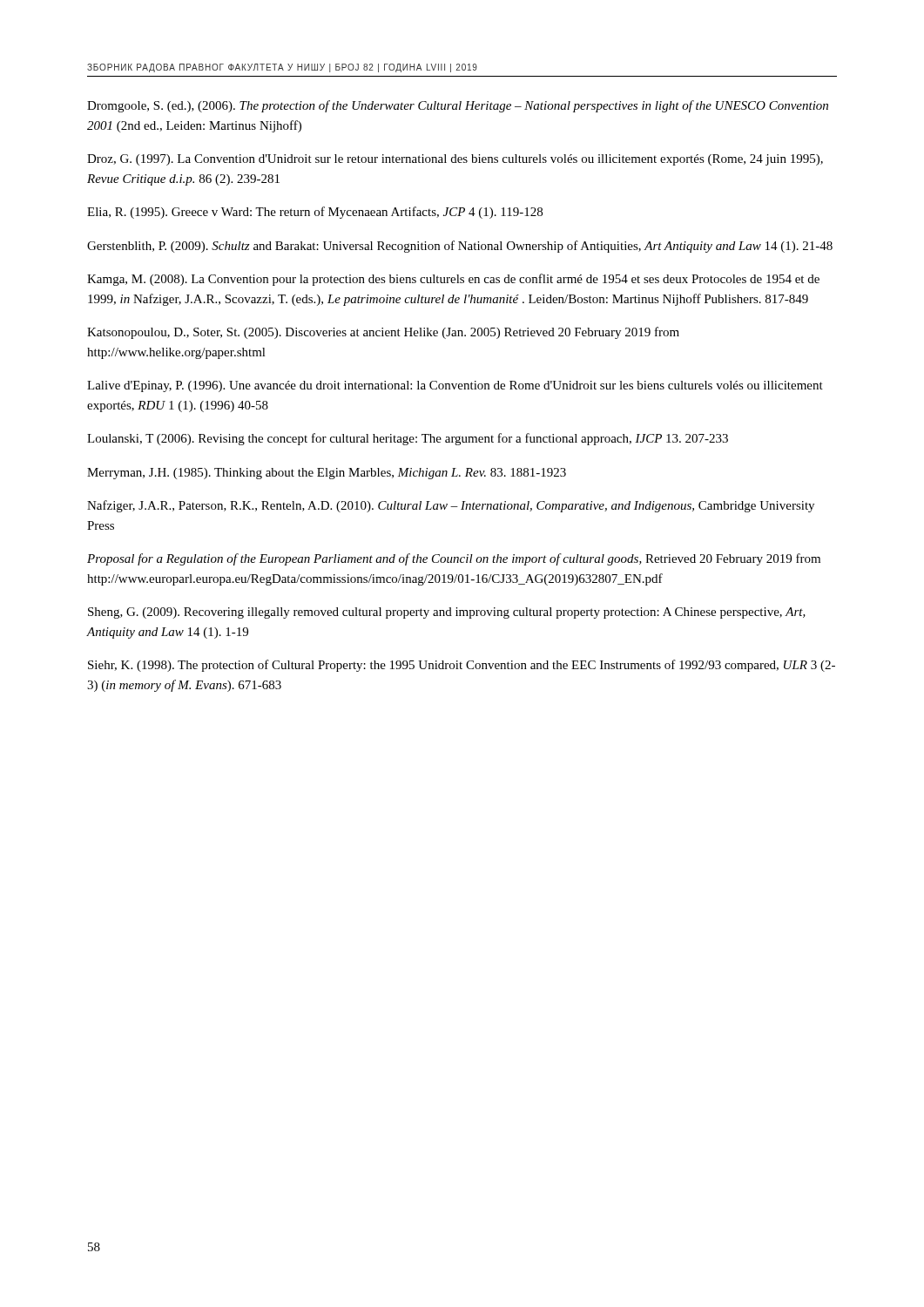This screenshot has width=924, height=1307.
Task: Select the element starting "Droz, G. (1997). La Convention d'Unidroit sur"
Action: 455,168
